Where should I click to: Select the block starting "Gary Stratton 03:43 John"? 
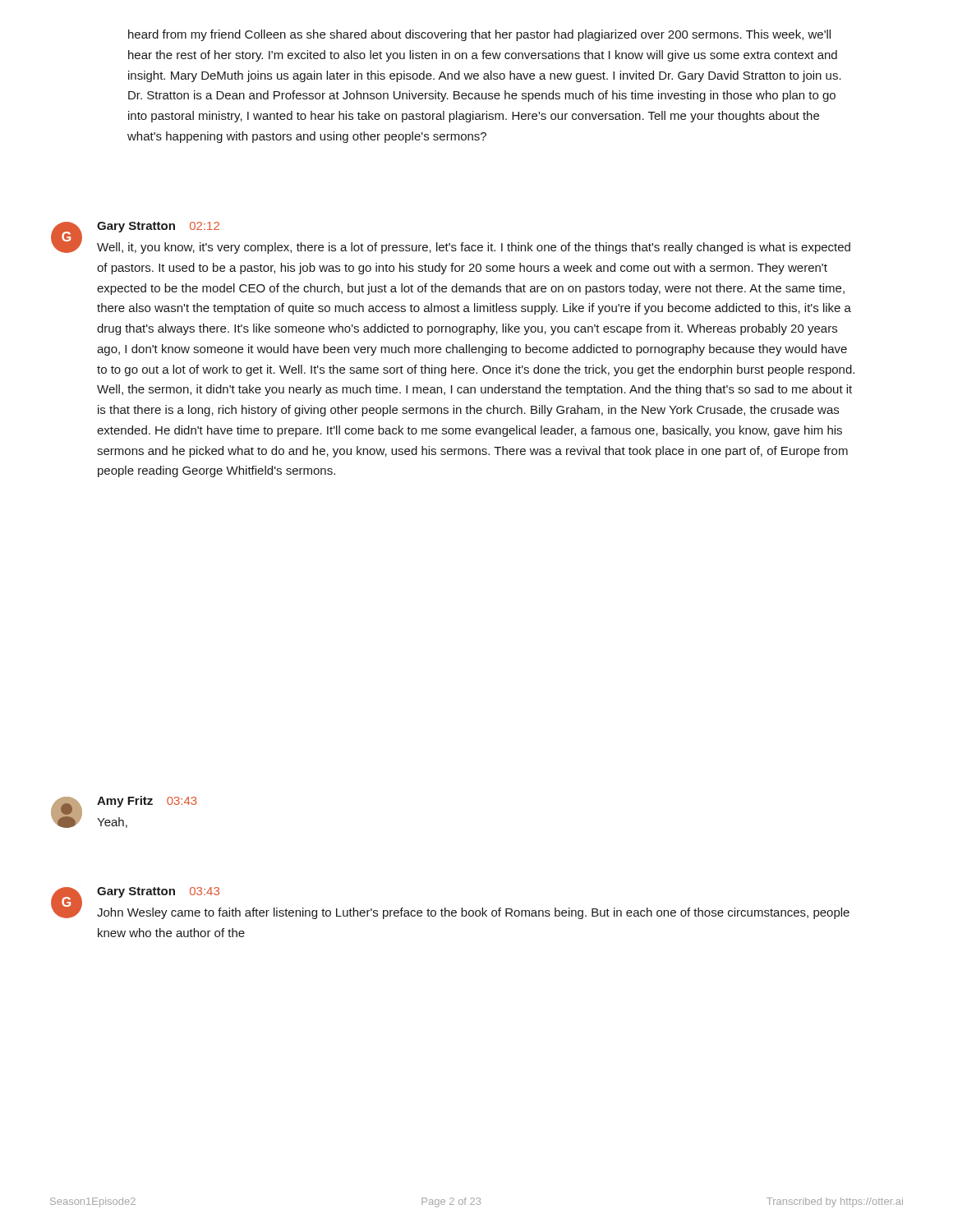tap(479, 914)
